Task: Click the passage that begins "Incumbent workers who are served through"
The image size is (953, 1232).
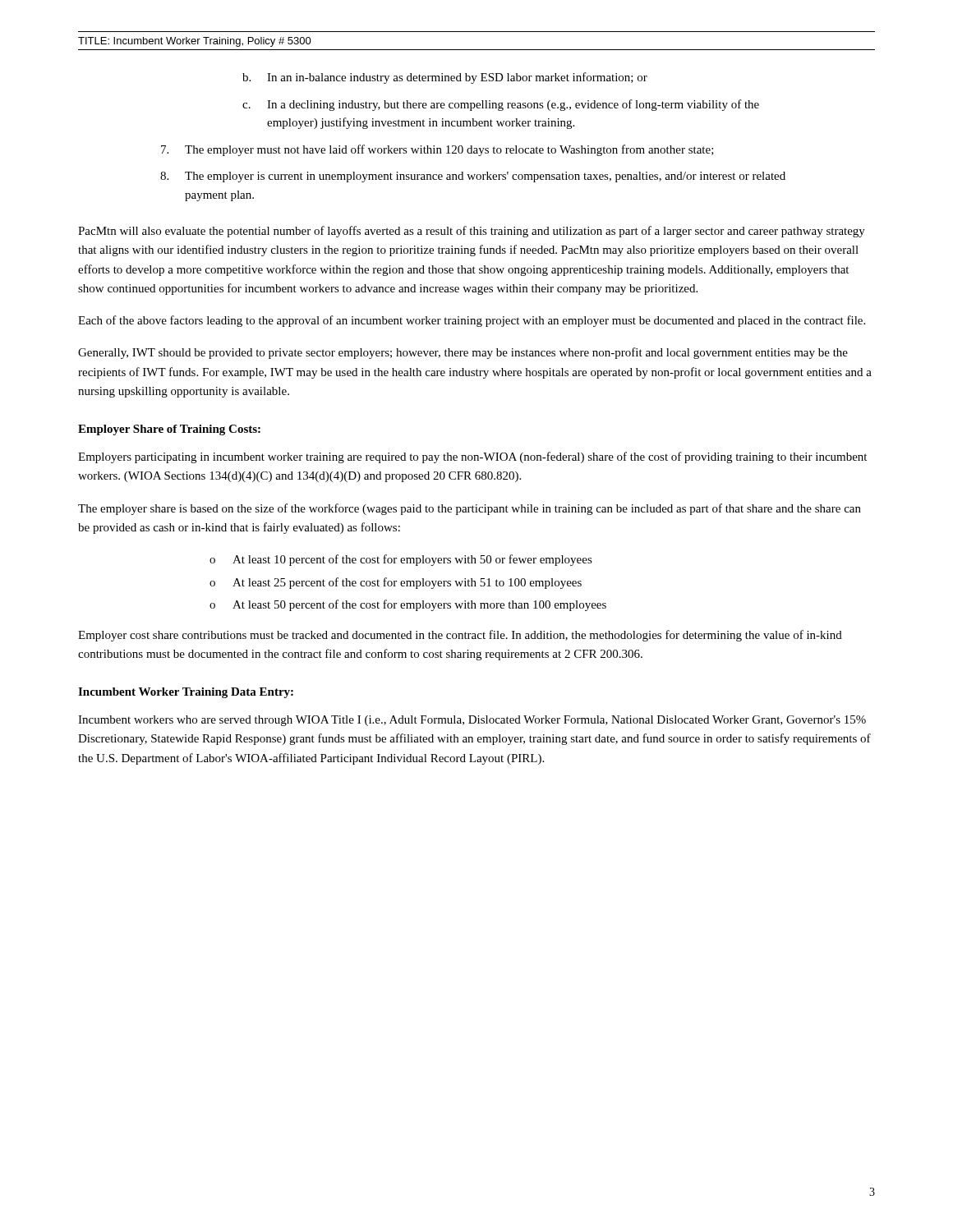Action: pos(474,739)
